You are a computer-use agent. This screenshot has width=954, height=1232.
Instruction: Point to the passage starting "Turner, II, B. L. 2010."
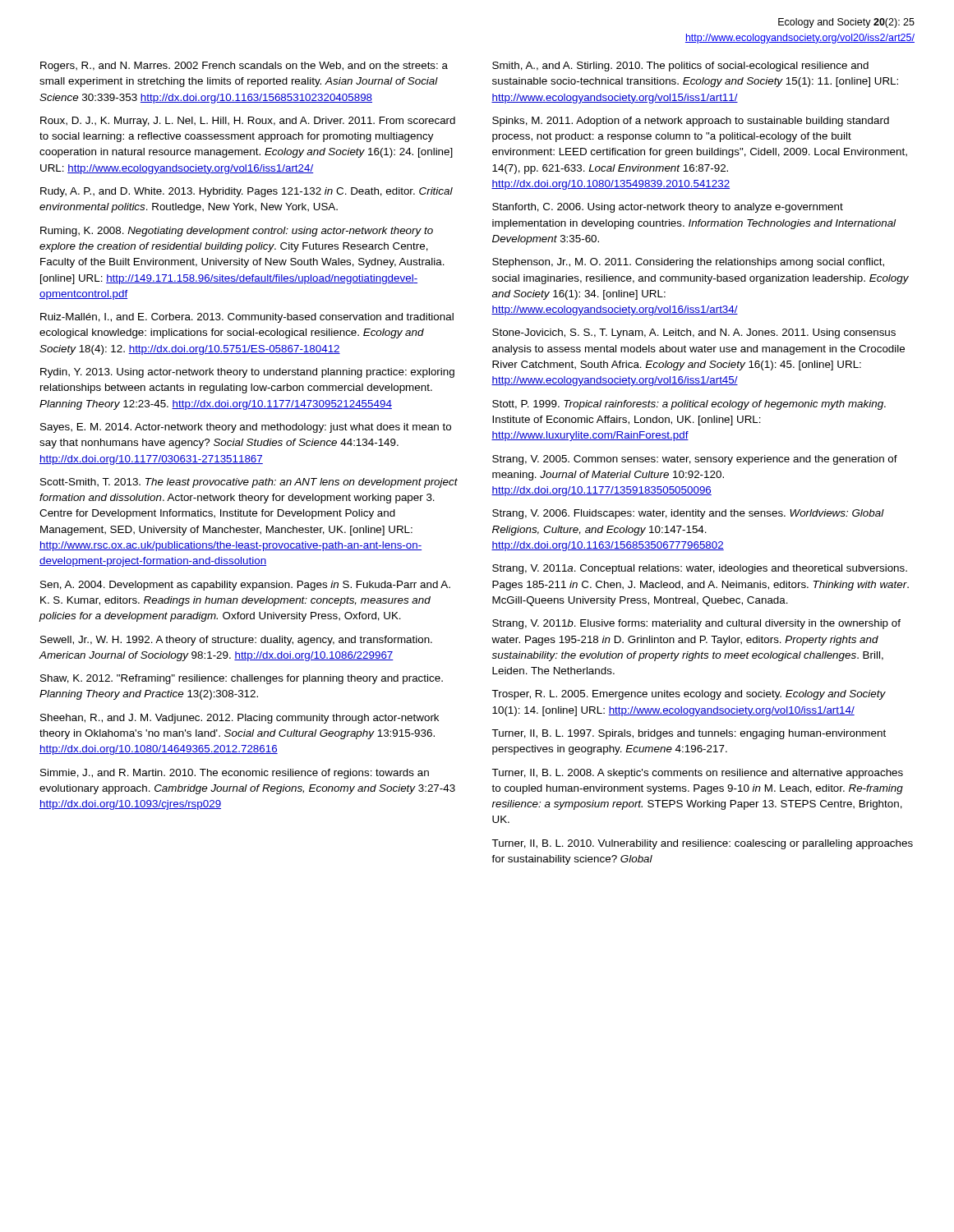point(702,851)
